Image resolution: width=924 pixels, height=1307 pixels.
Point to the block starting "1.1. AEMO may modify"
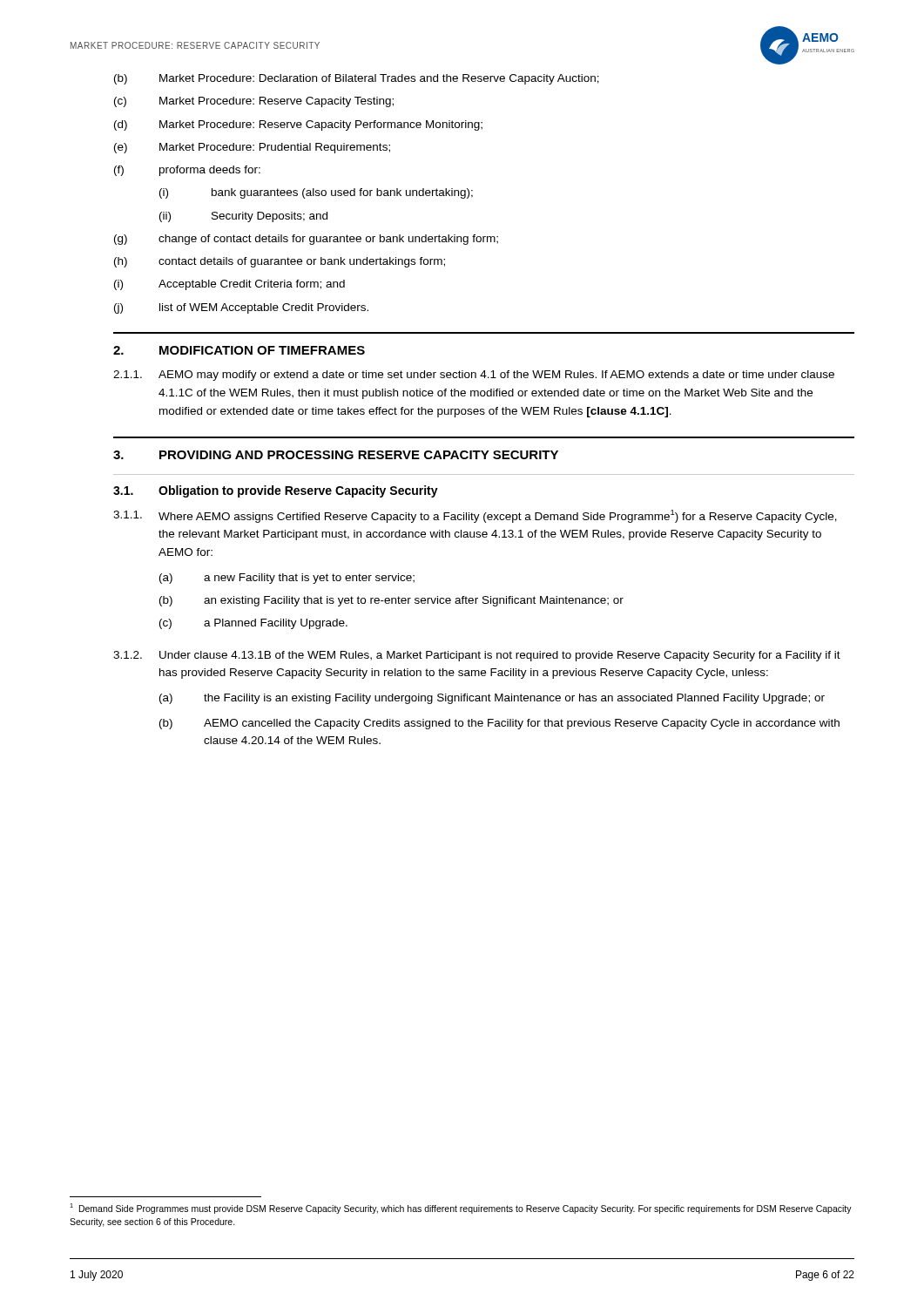(x=484, y=393)
